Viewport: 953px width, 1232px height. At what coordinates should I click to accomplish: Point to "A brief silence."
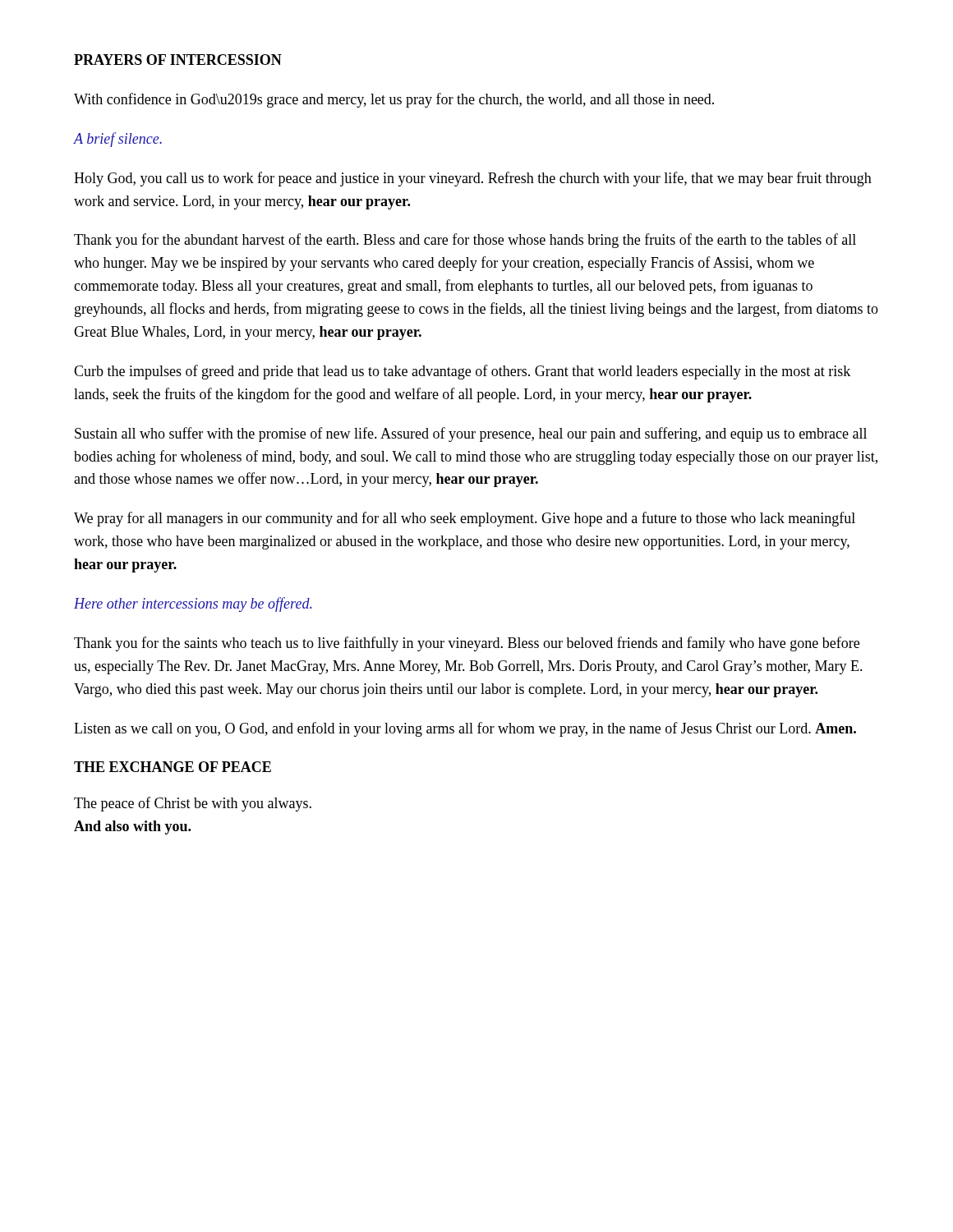click(118, 139)
